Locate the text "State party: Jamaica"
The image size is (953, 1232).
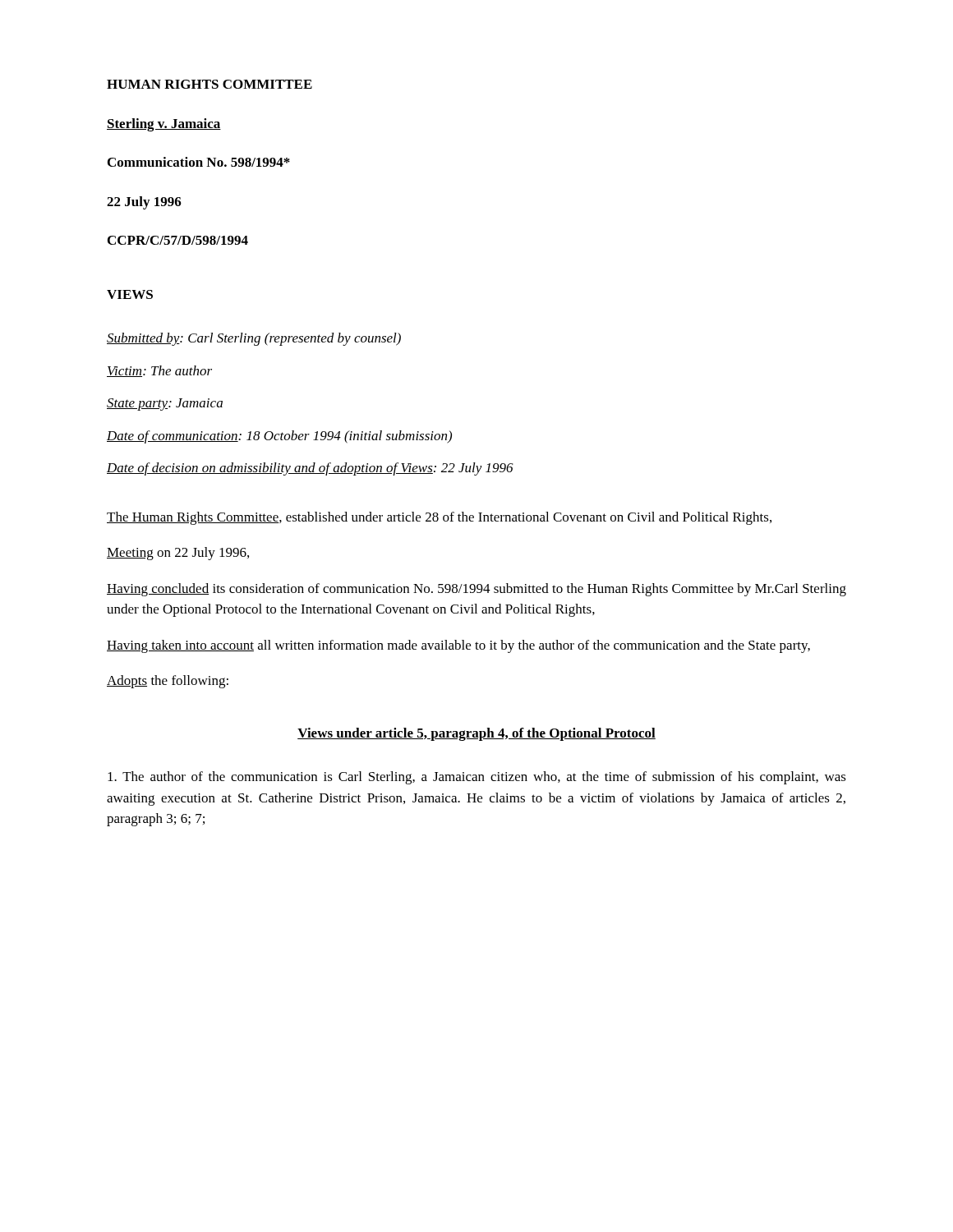point(165,403)
